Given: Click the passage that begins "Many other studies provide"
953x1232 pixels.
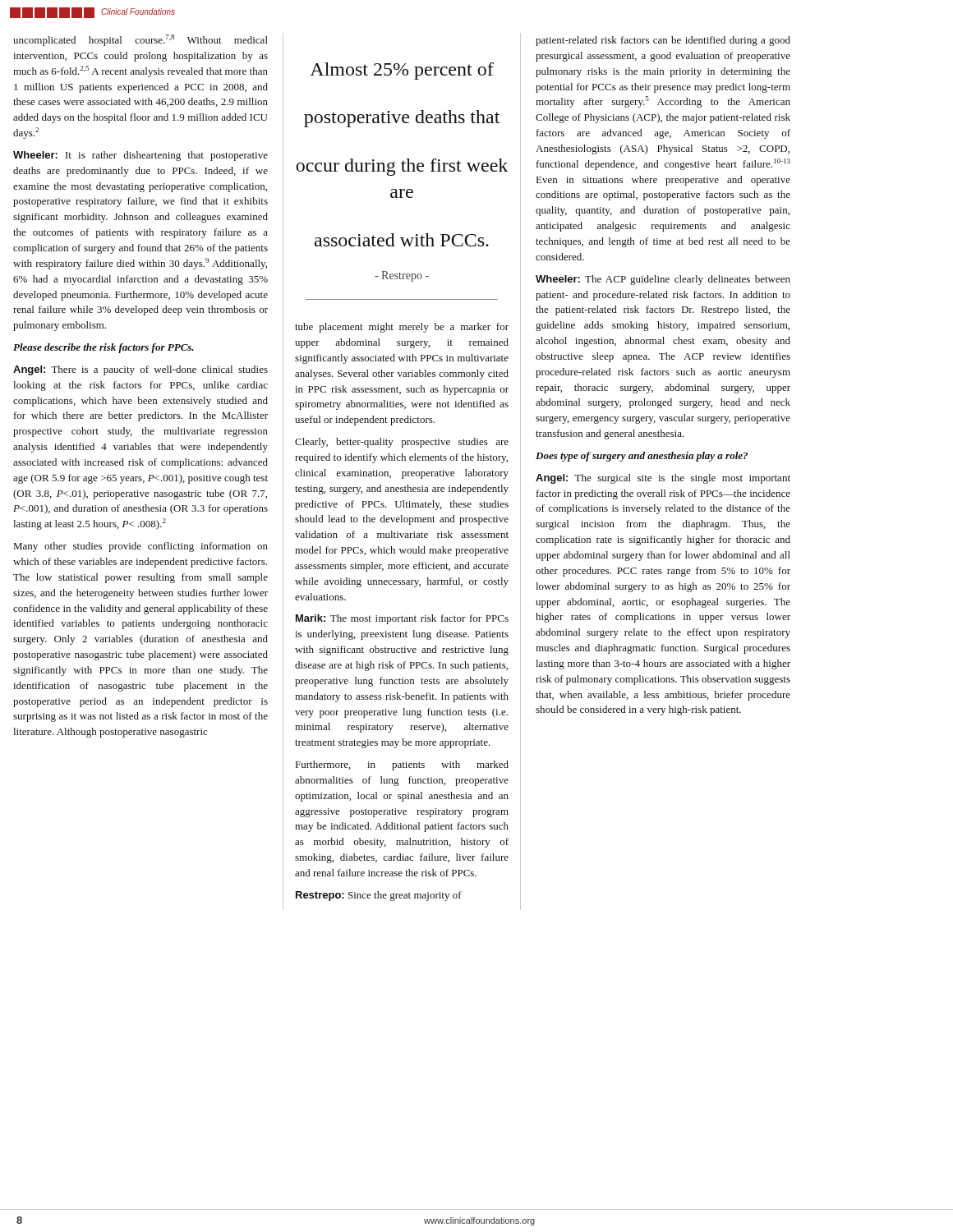Looking at the screenshot, I should 140,640.
